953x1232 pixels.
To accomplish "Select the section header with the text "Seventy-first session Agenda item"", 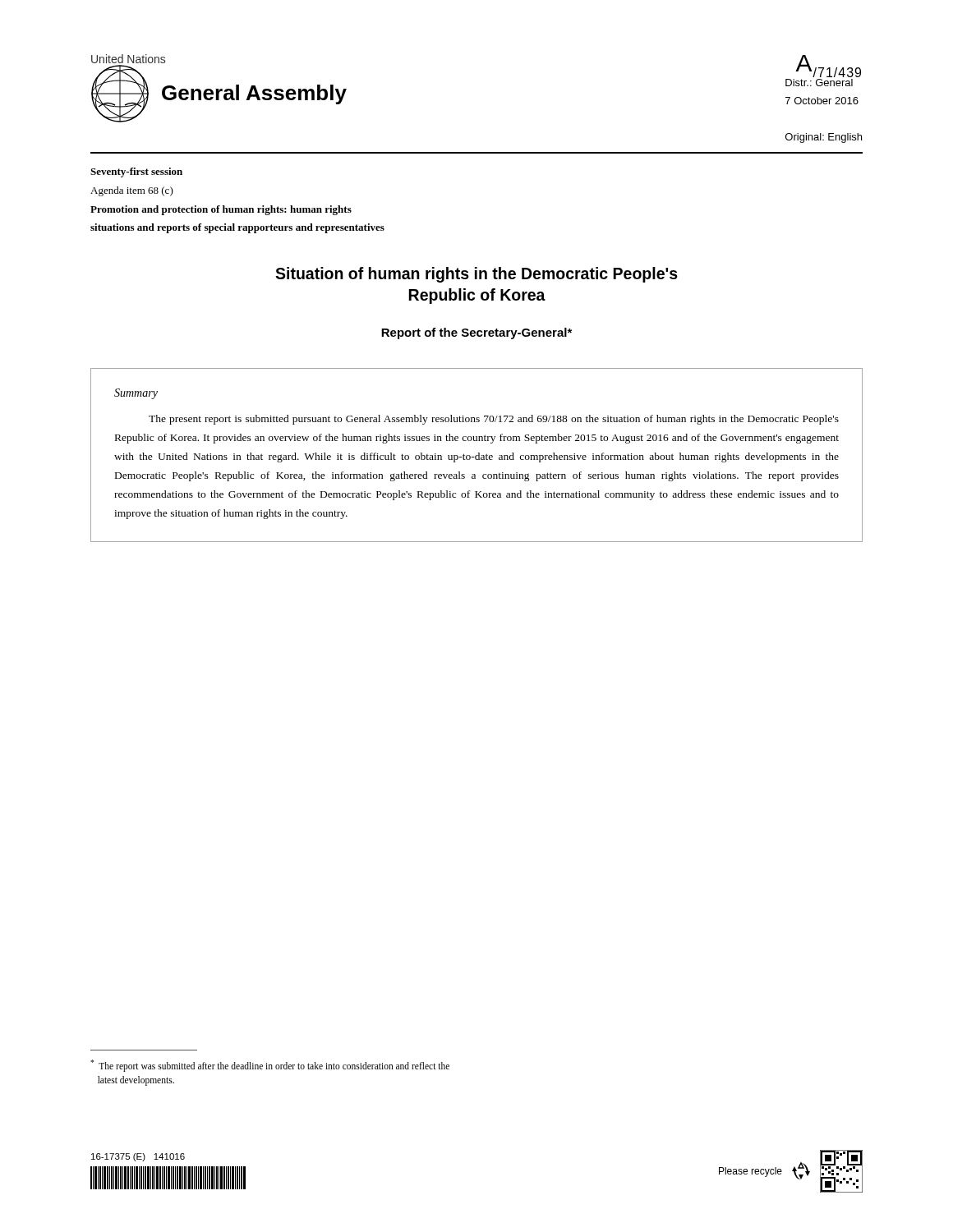I will pos(237,199).
